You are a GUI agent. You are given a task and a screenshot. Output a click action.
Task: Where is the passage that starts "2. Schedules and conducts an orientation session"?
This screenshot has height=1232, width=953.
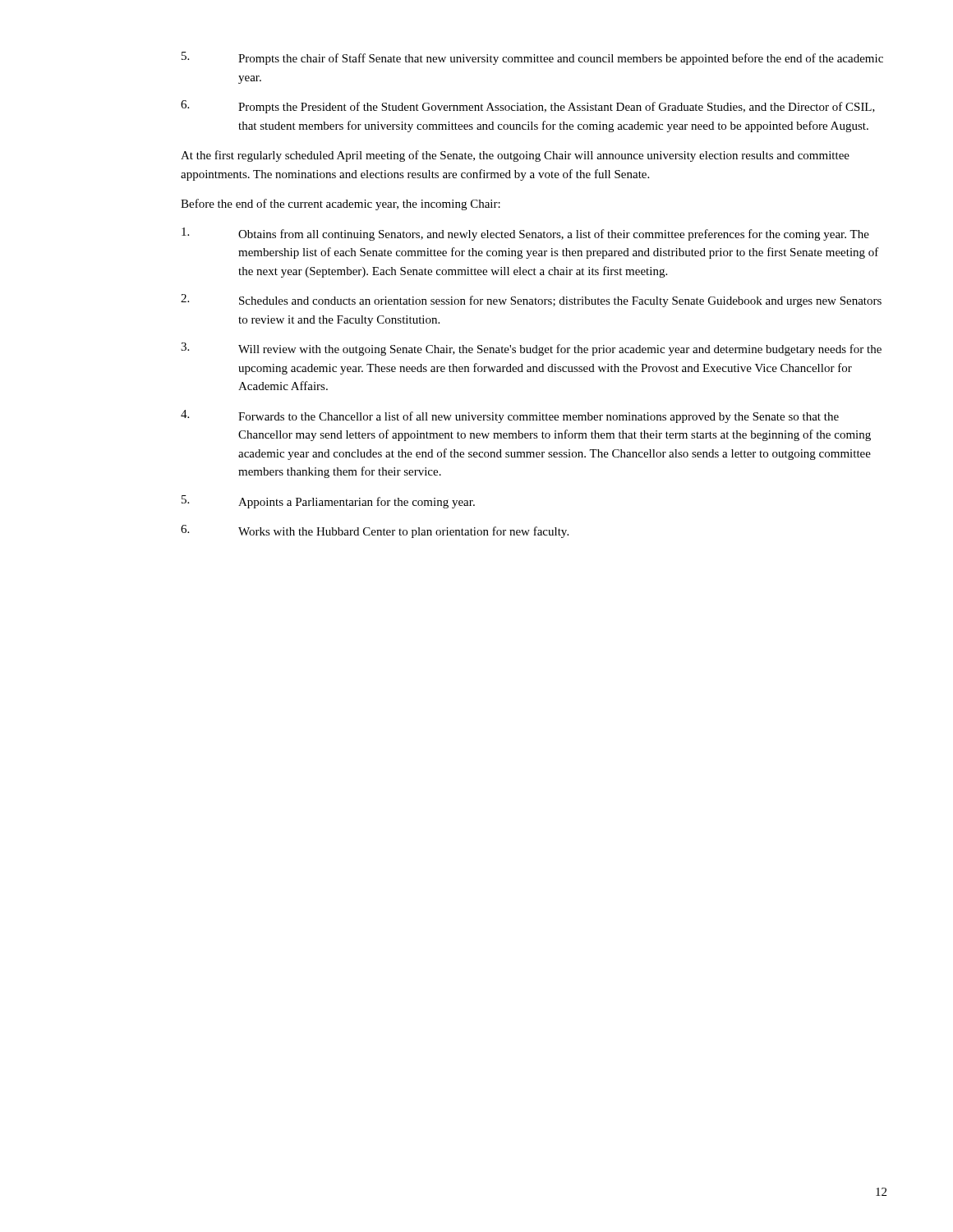(x=534, y=310)
